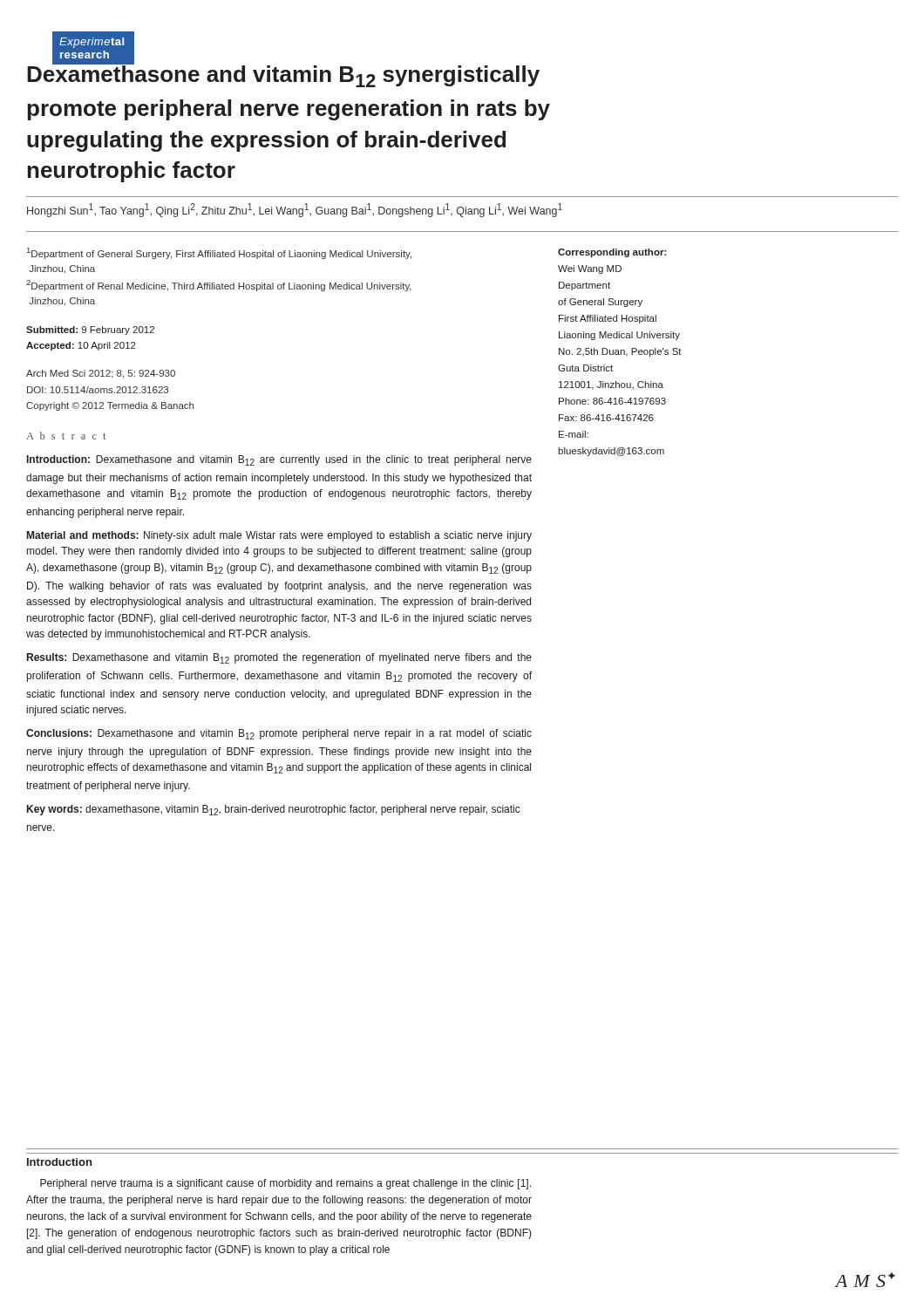Find the text block starting "1Department of General"
The image size is (924, 1308).
[x=219, y=276]
